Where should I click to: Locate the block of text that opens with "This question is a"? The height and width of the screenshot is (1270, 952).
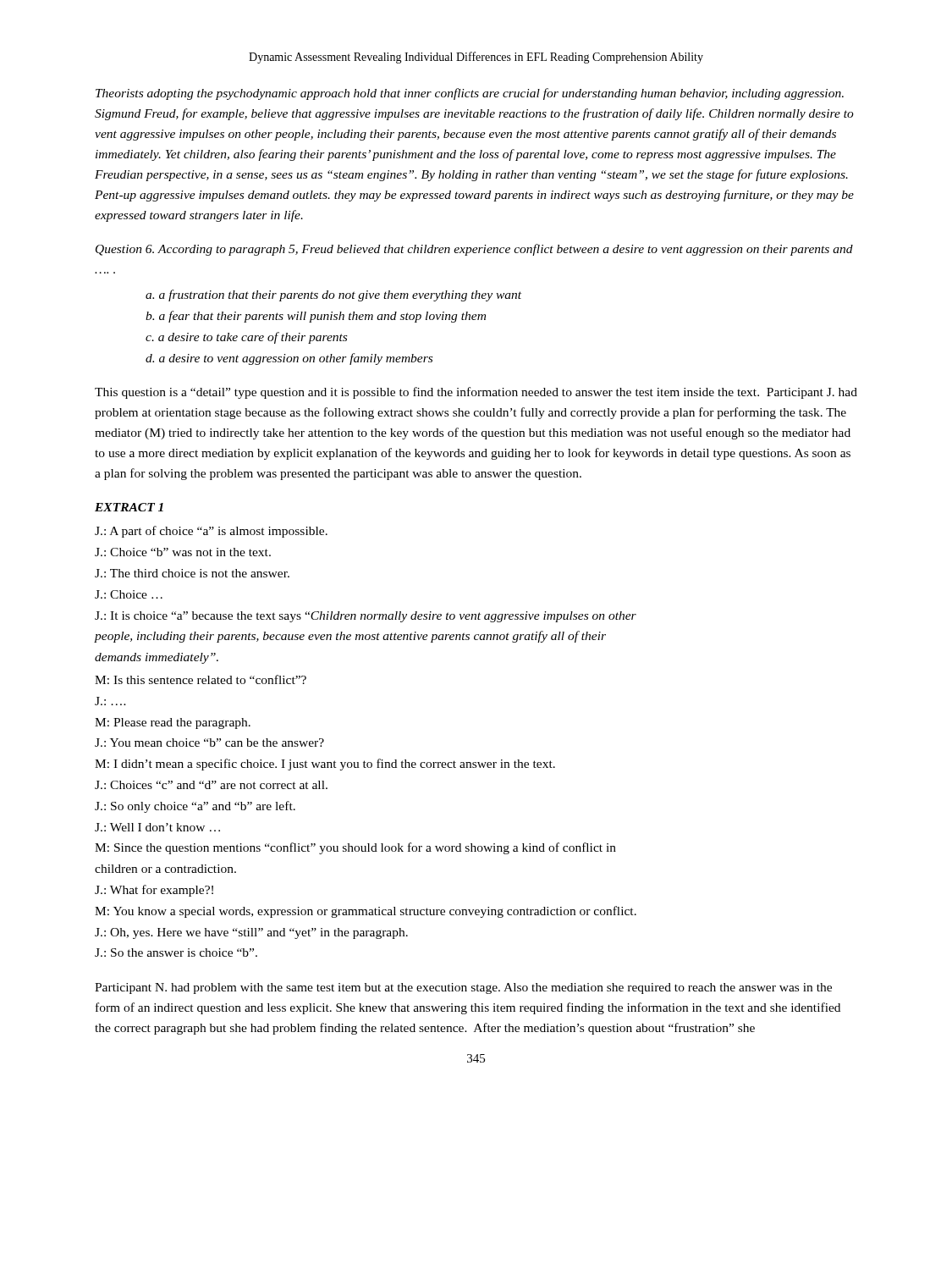(x=476, y=433)
